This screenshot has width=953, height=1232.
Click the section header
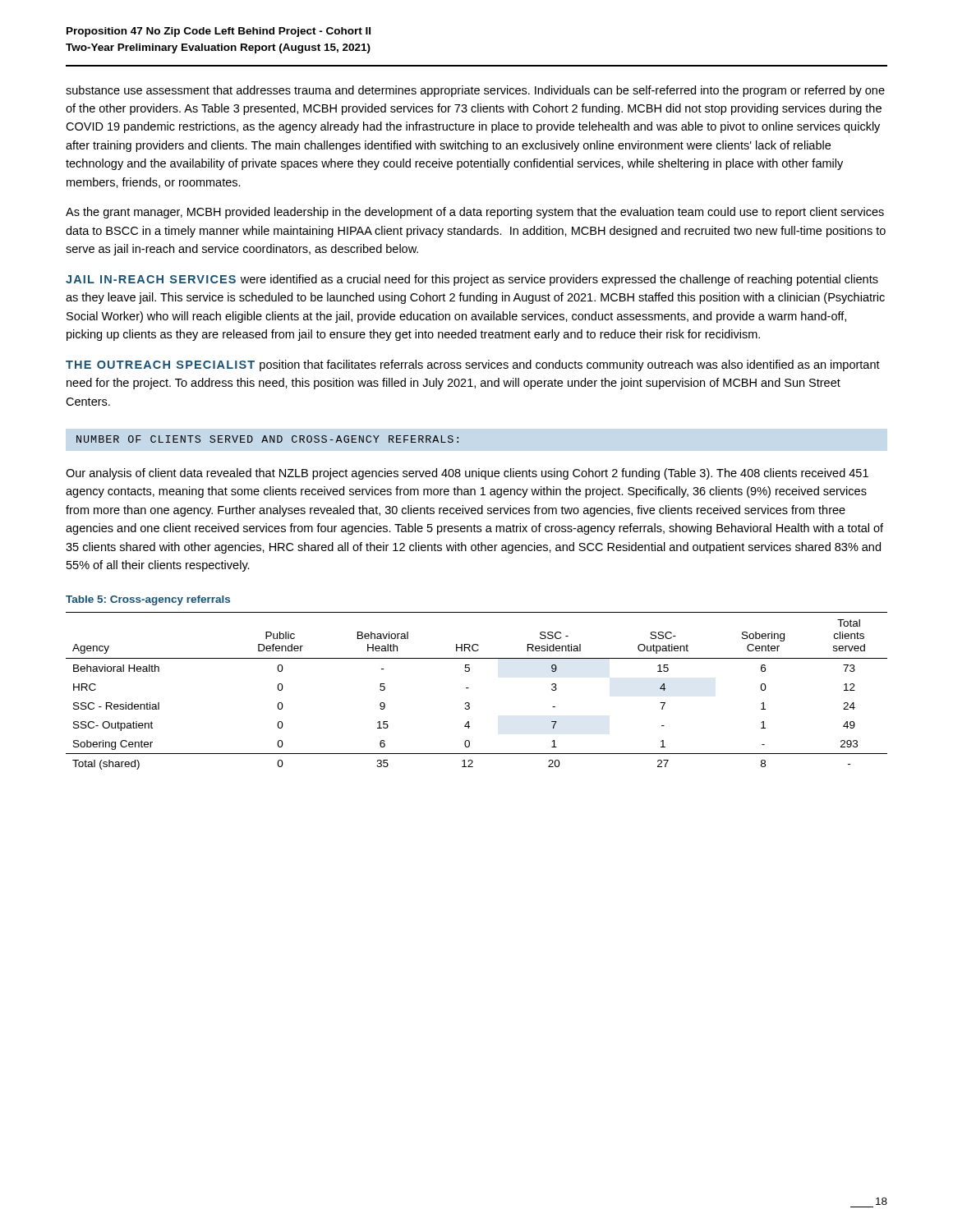[x=269, y=440]
